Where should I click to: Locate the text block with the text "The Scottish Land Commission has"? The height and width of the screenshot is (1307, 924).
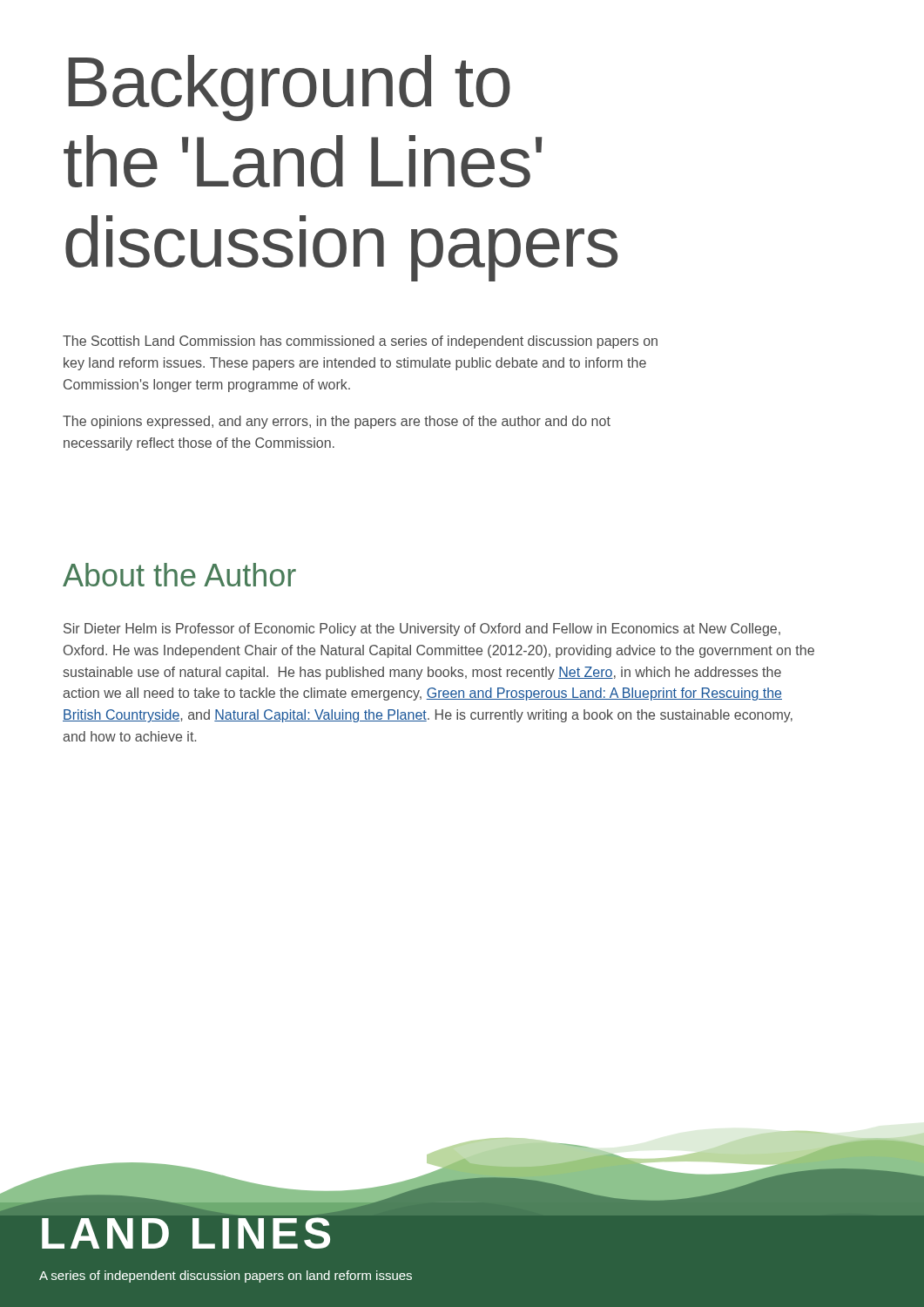(360, 342)
